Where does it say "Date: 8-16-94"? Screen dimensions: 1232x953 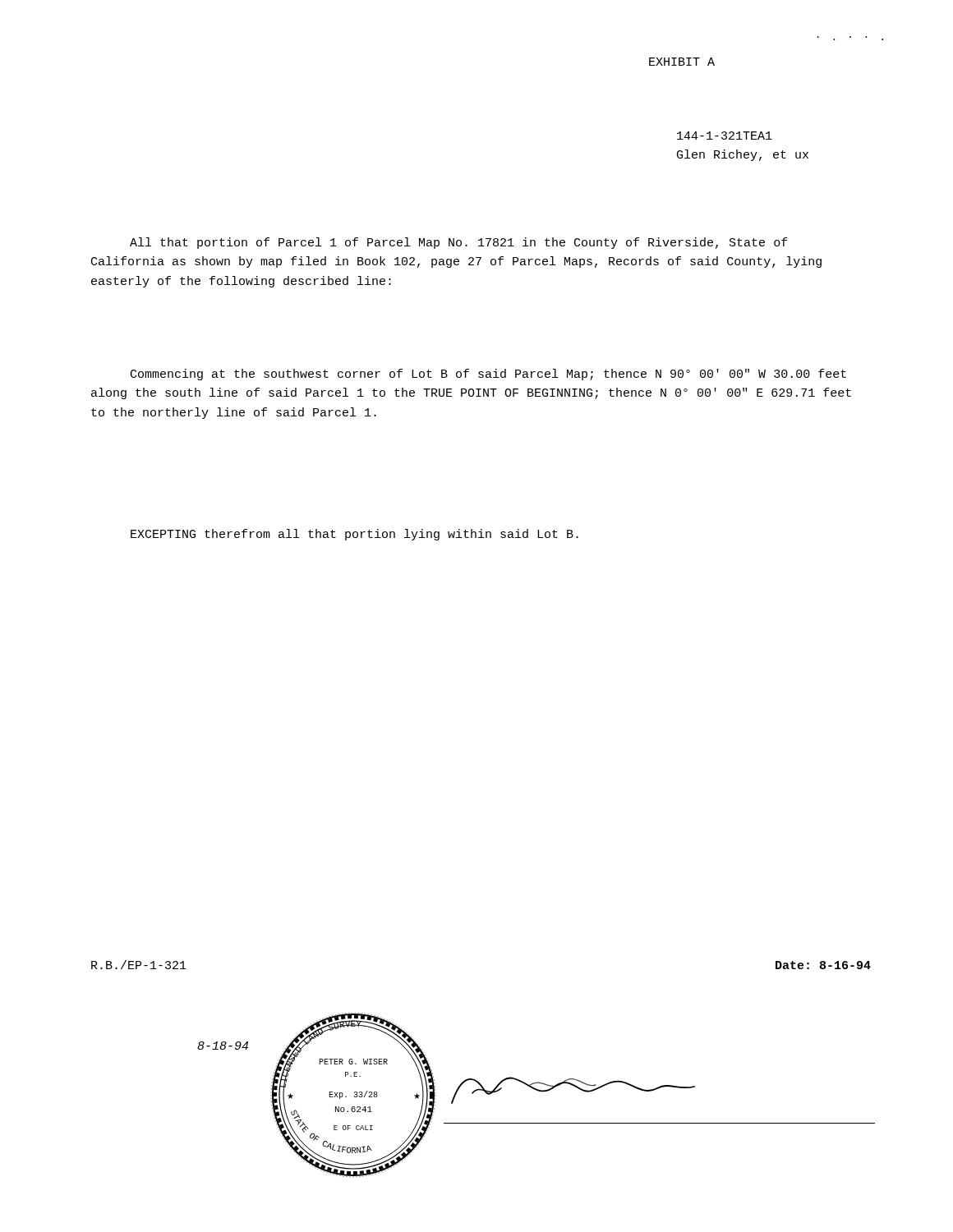pos(823,966)
